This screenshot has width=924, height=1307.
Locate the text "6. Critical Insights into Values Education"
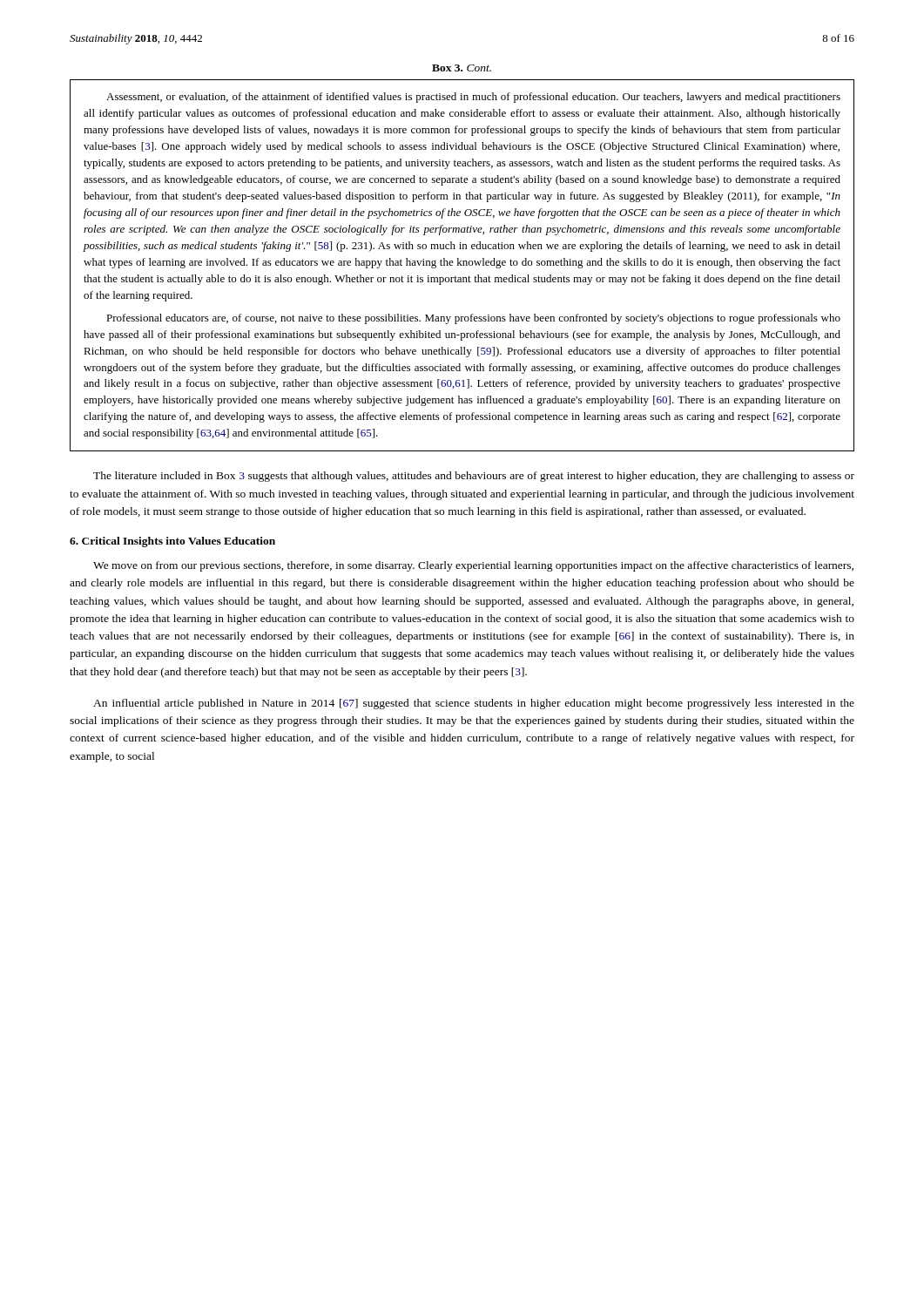(173, 541)
